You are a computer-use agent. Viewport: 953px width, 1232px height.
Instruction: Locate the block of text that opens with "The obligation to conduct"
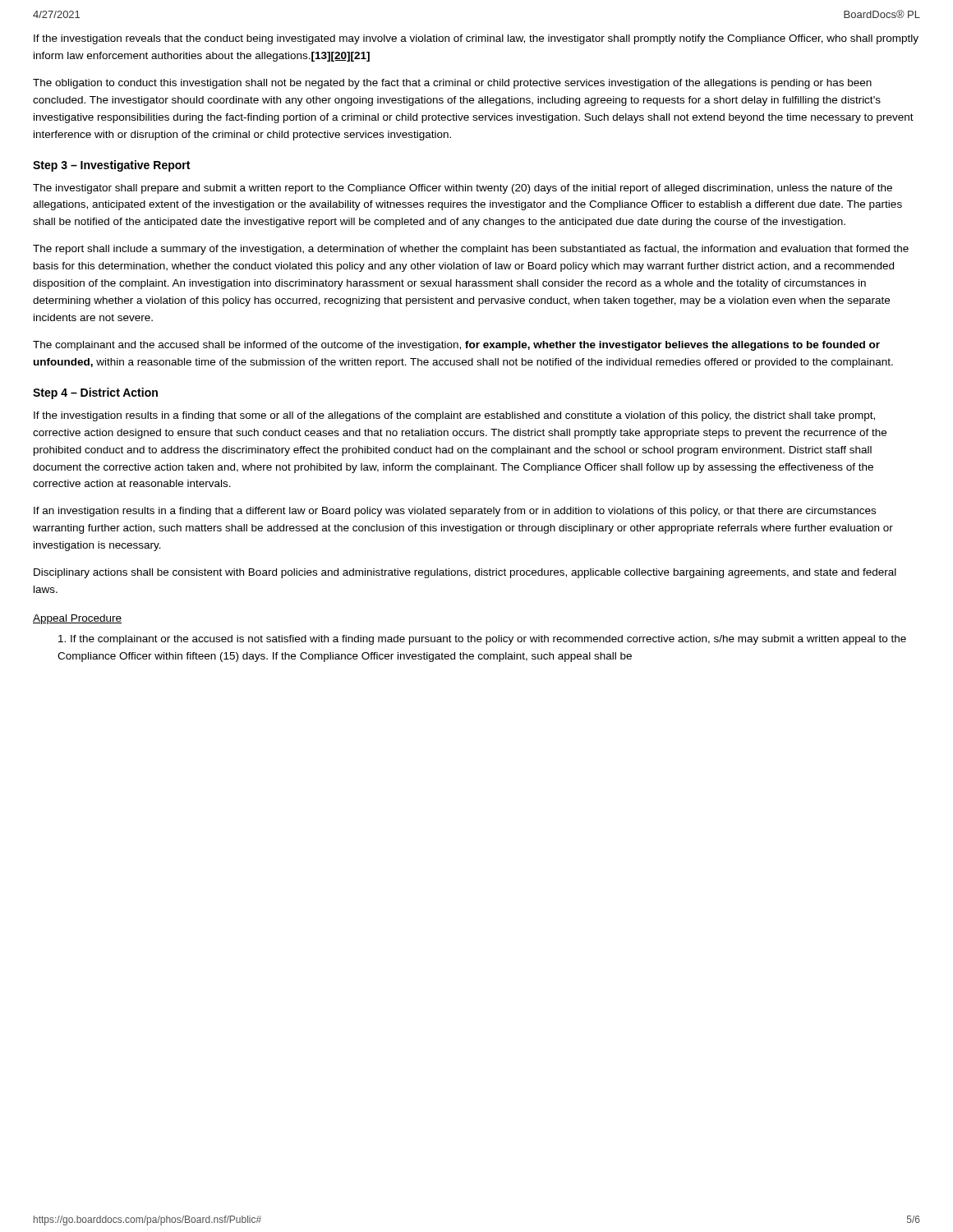473,108
